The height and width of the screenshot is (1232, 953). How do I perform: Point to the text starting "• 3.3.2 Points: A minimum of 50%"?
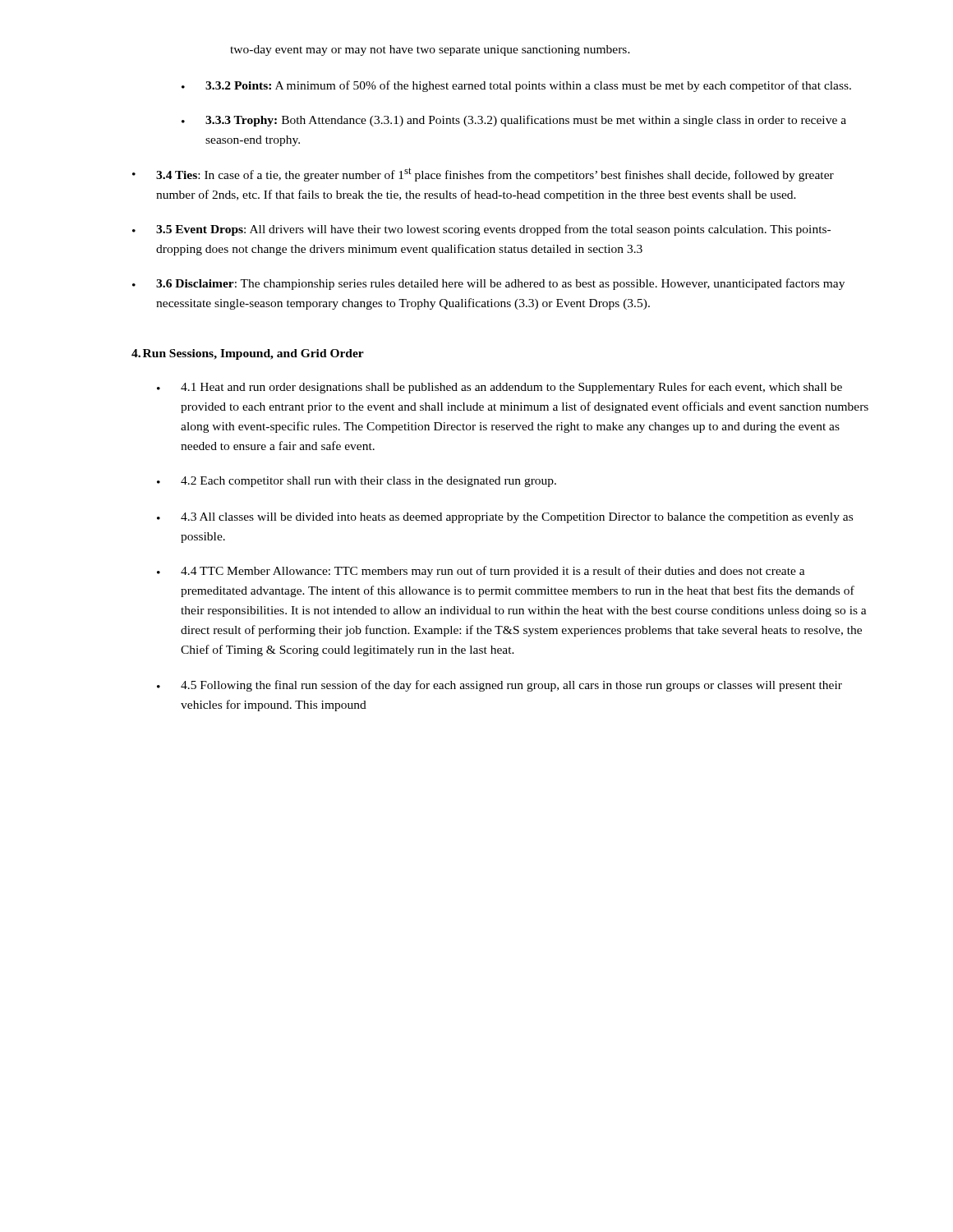click(526, 86)
